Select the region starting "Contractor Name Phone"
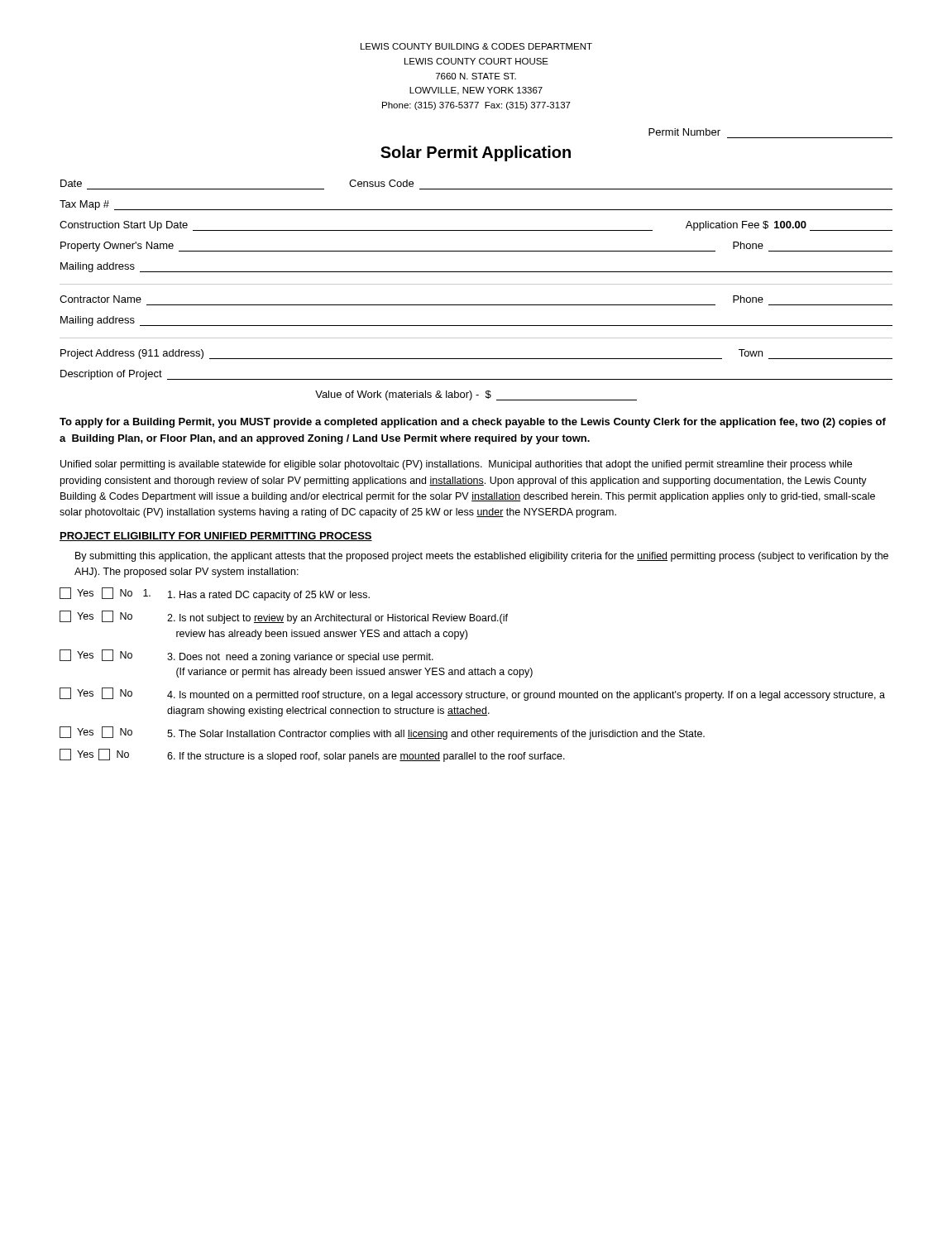Image resolution: width=952 pixels, height=1241 pixels. [x=476, y=299]
